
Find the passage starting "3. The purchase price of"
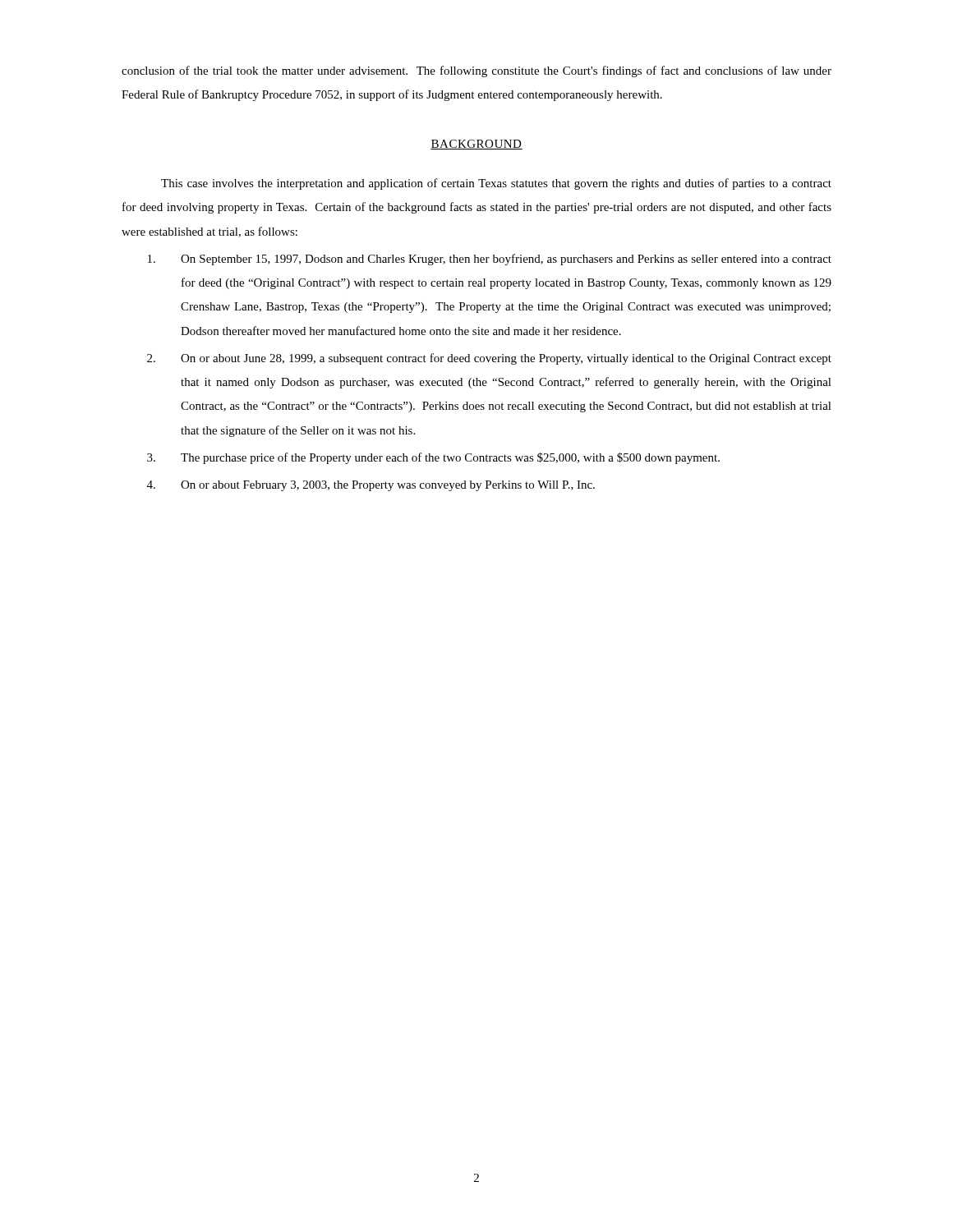476,458
